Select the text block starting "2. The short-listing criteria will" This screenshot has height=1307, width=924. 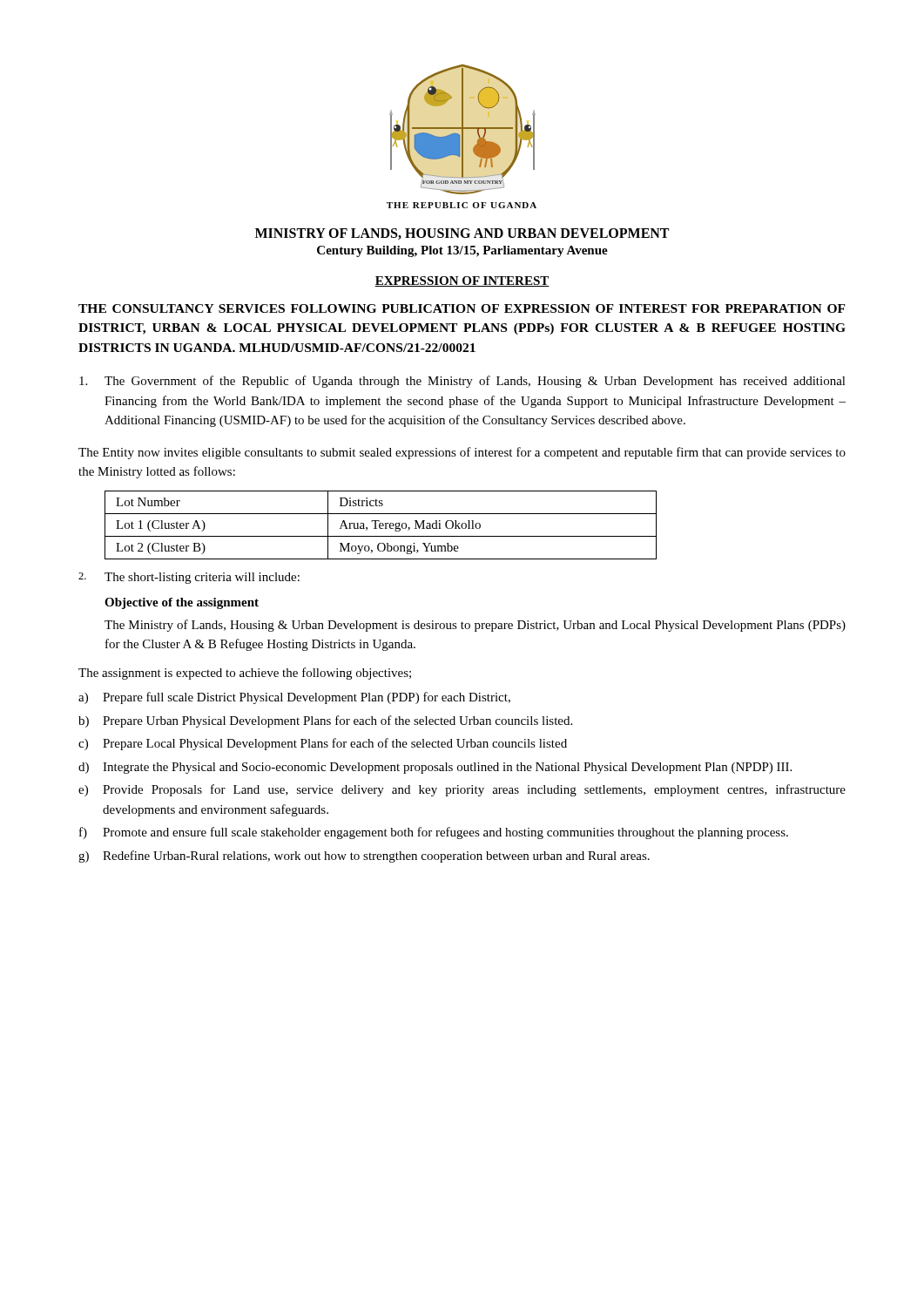tap(189, 578)
